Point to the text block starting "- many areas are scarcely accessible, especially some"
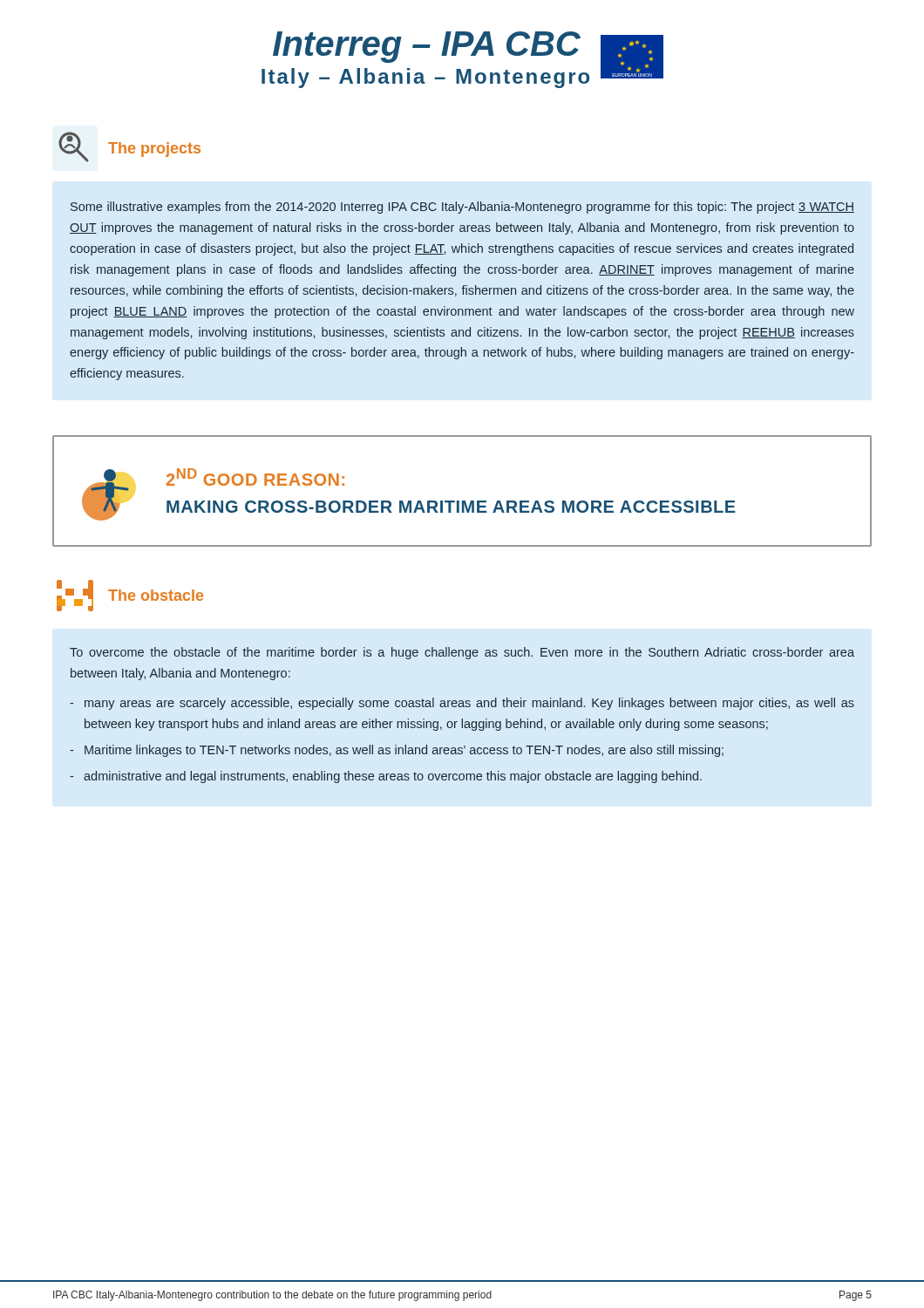924x1308 pixels. (x=462, y=714)
